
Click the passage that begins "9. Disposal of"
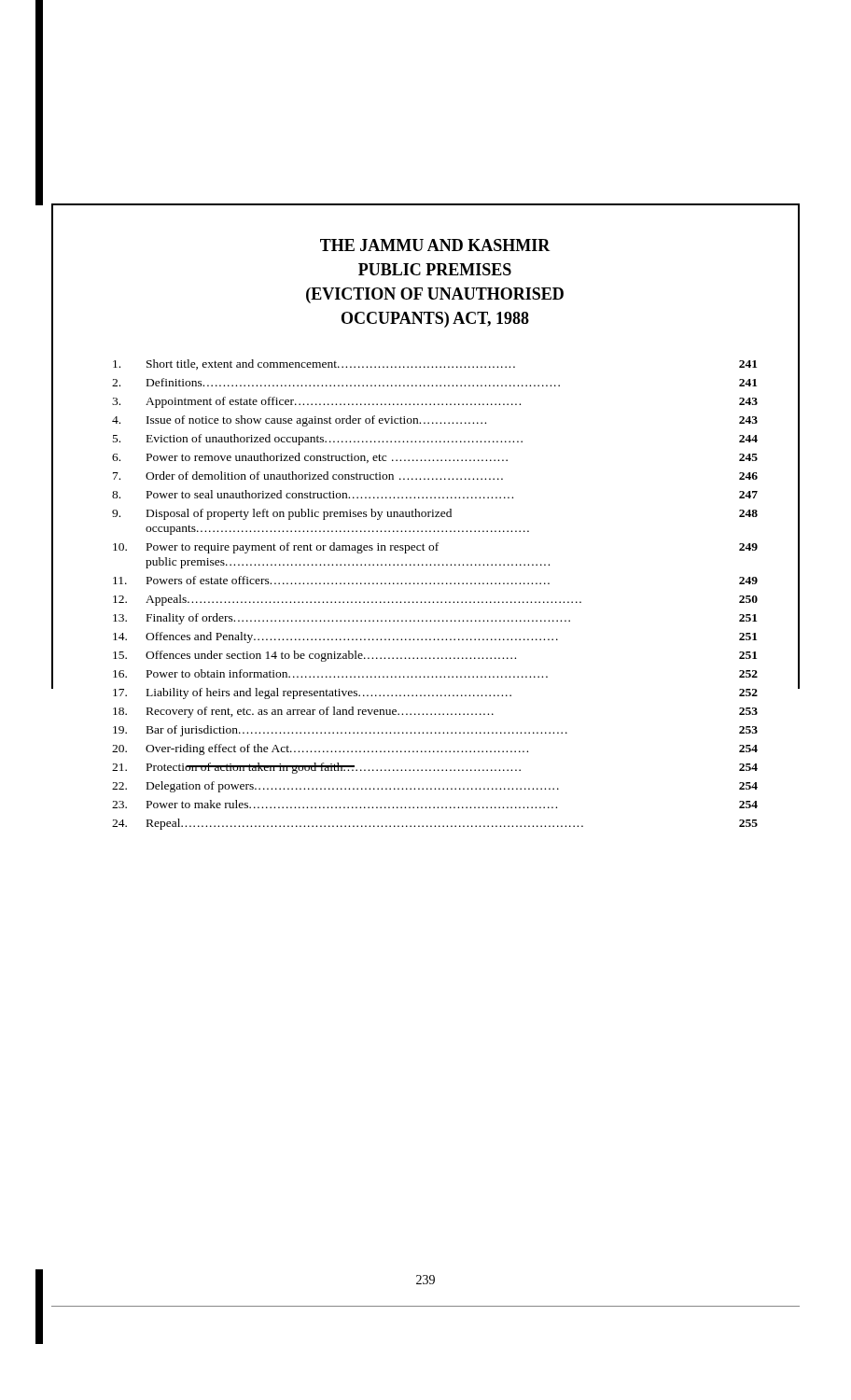point(435,521)
